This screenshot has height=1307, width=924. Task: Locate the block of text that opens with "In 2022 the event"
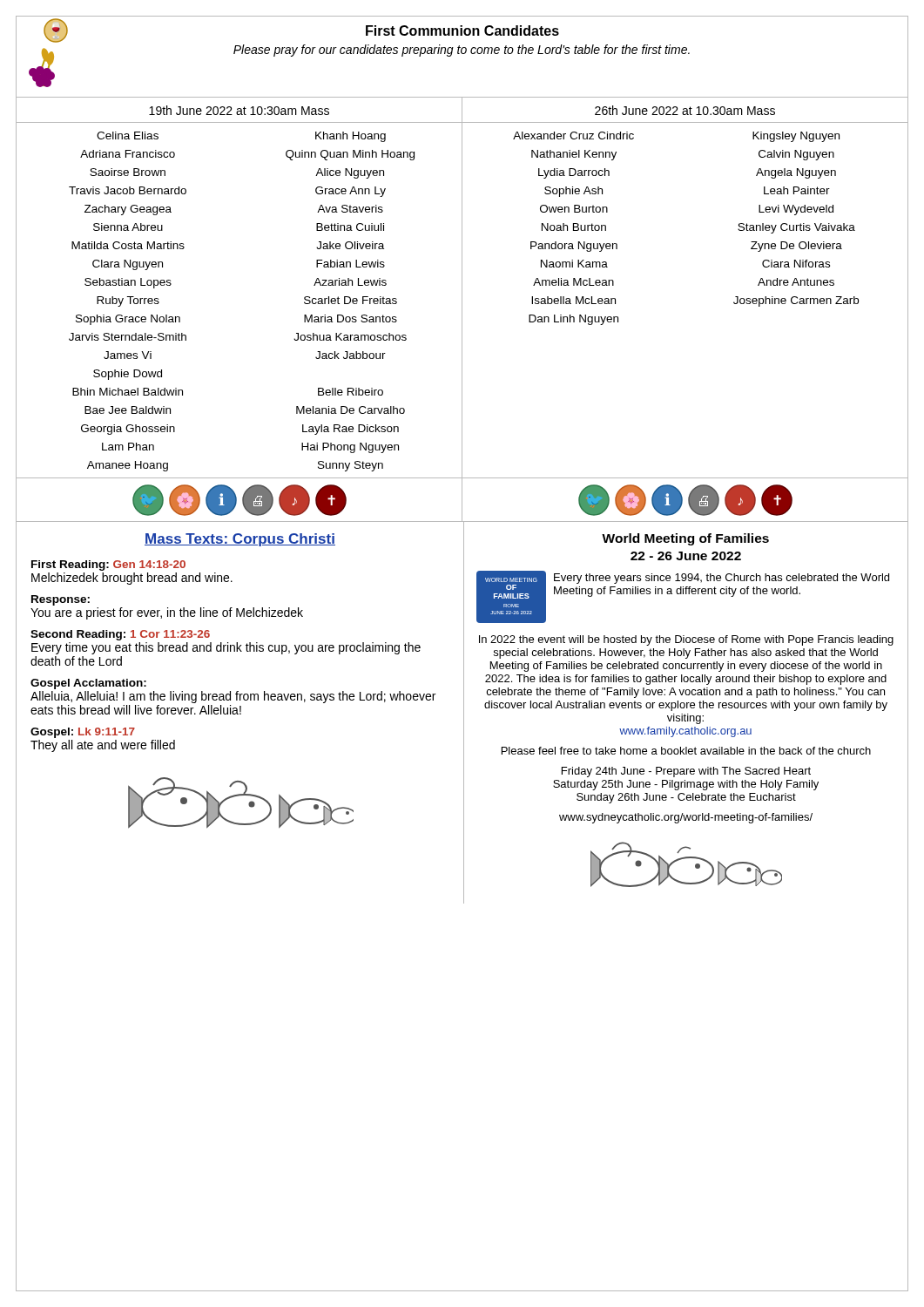pos(686,685)
